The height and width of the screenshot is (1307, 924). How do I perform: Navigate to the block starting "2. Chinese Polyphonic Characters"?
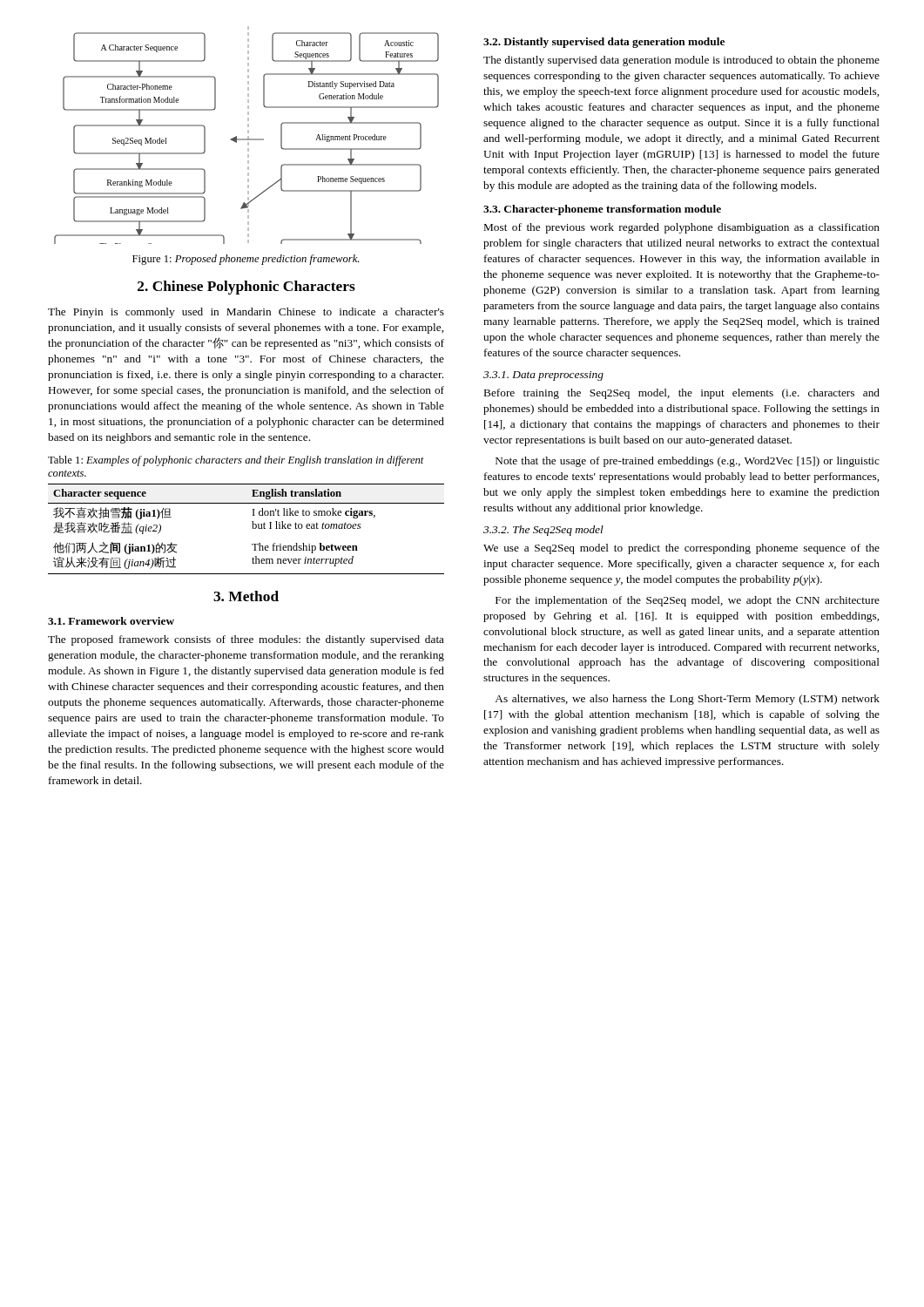(246, 286)
